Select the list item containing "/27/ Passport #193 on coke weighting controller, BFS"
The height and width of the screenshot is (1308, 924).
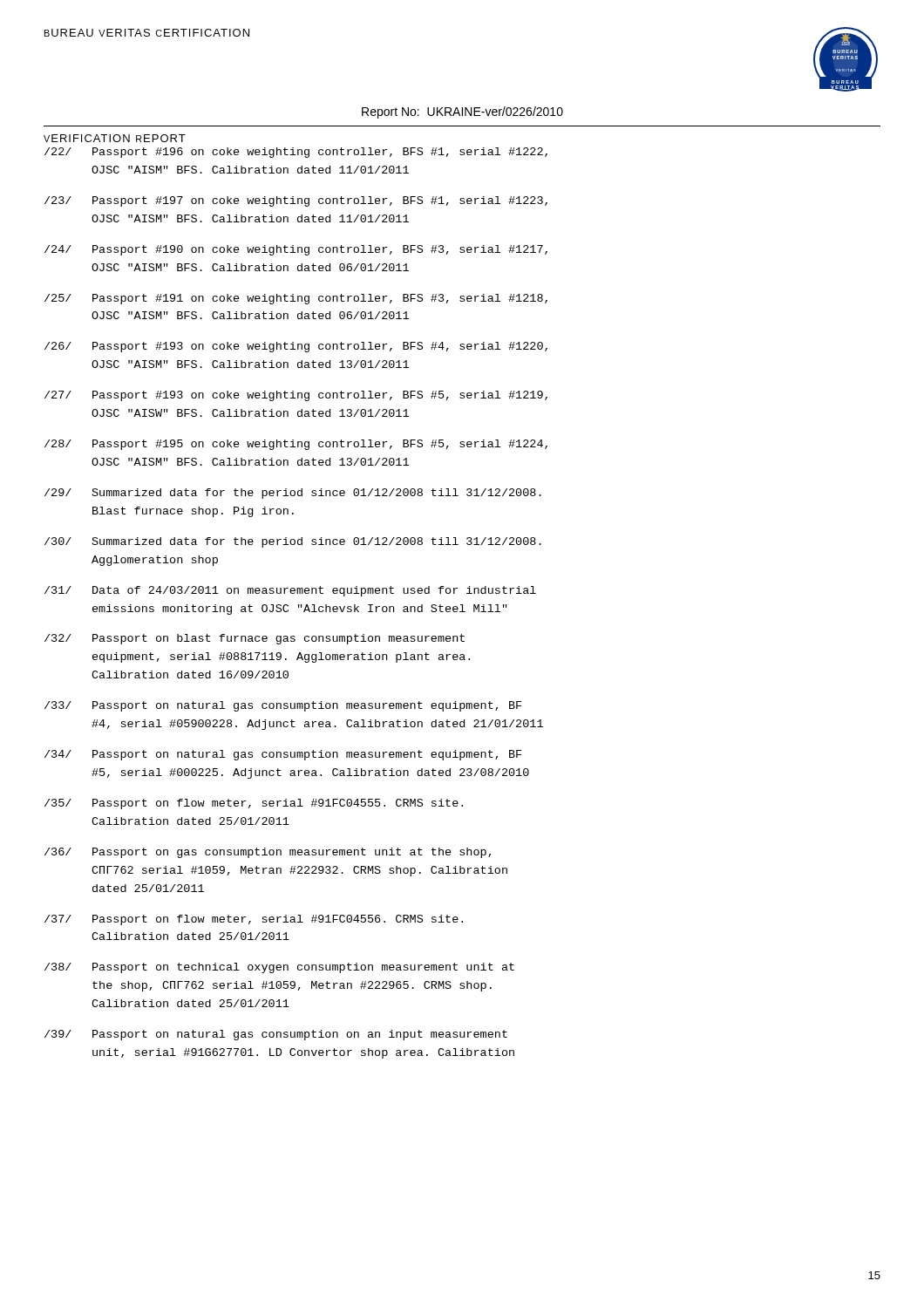point(462,406)
